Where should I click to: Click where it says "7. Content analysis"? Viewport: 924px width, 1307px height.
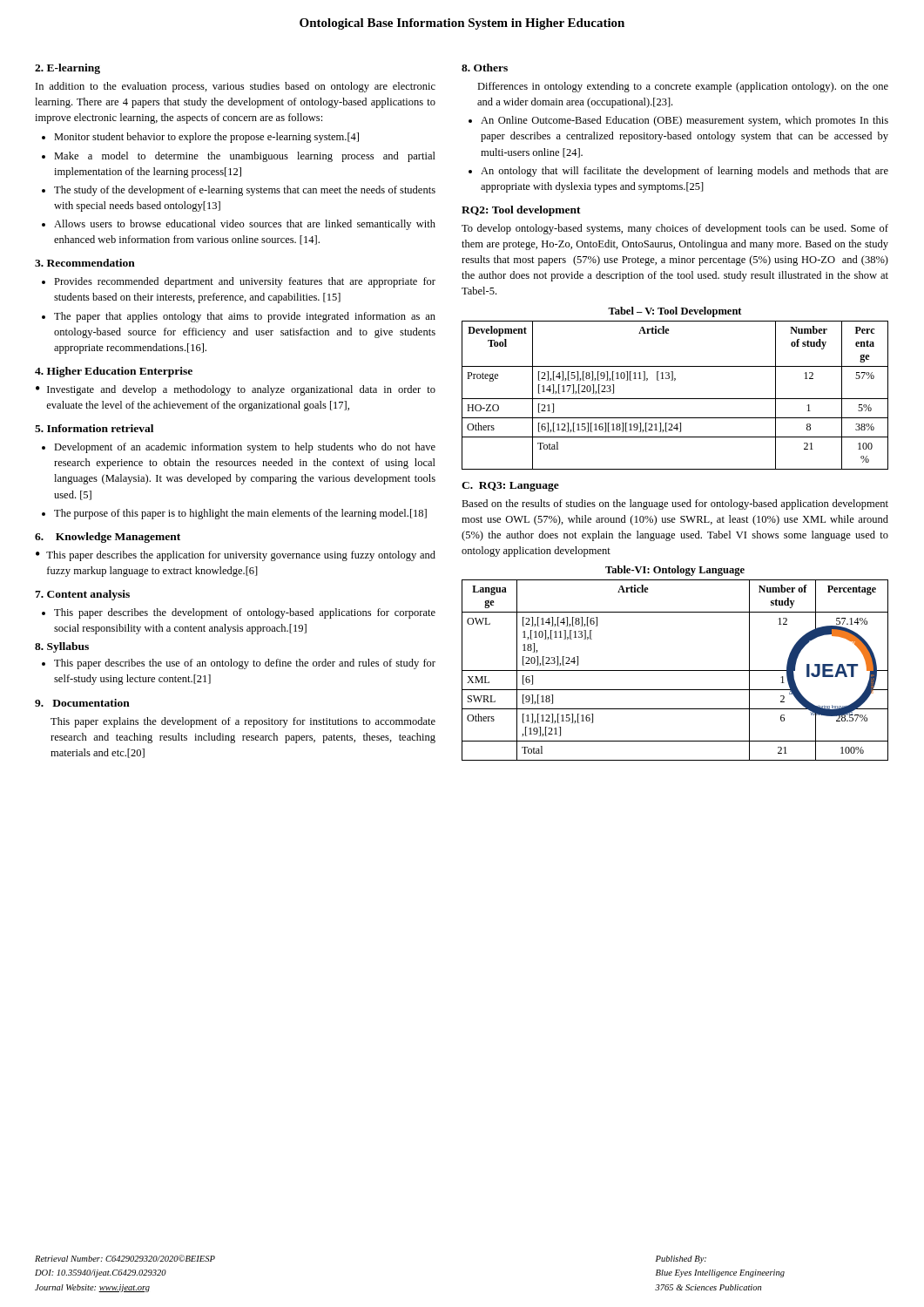[x=82, y=594]
